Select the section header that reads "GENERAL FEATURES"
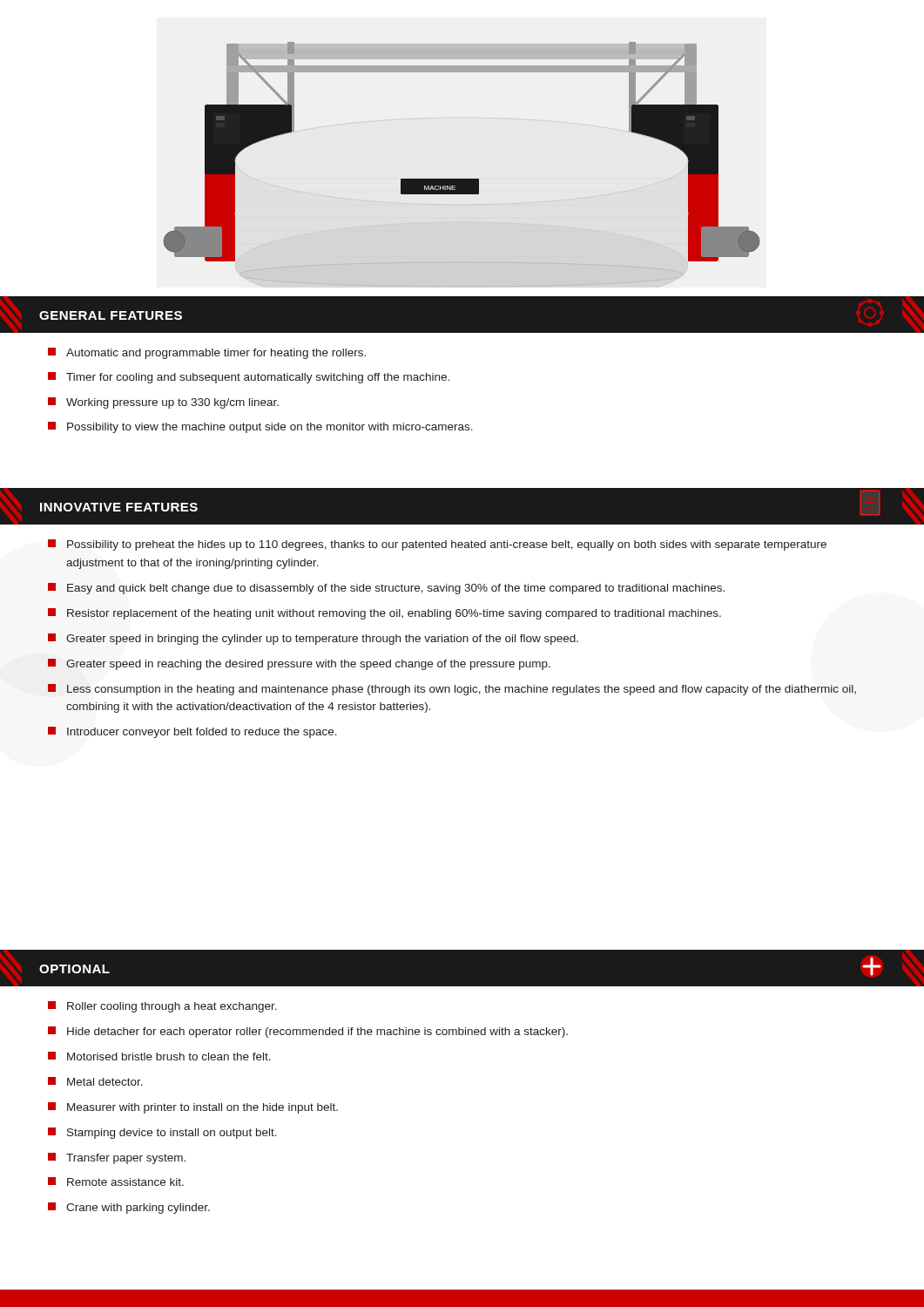The height and width of the screenshot is (1307, 924). pos(111,315)
